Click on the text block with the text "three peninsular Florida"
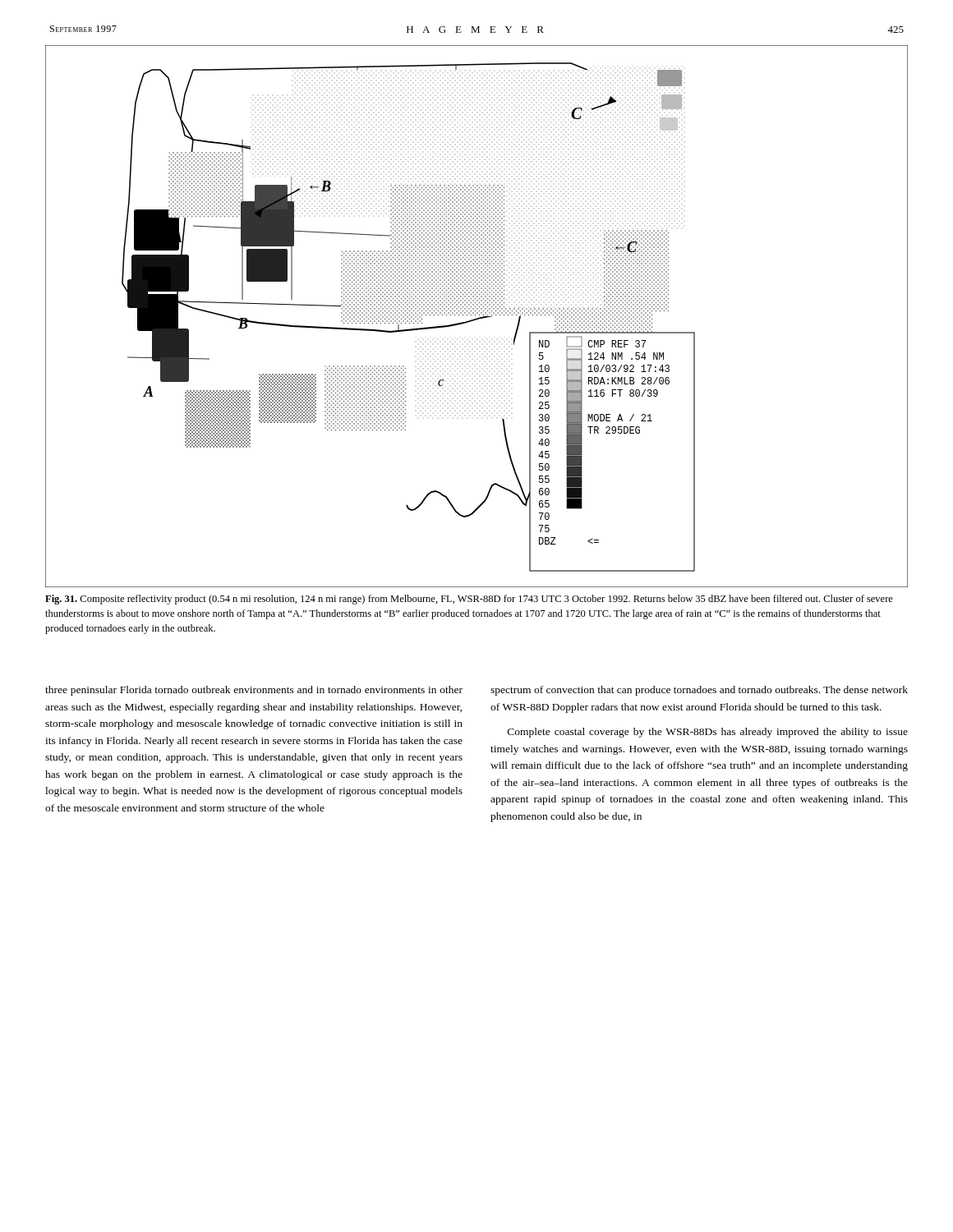The image size is (953, 1232). (x=254, y=749)
